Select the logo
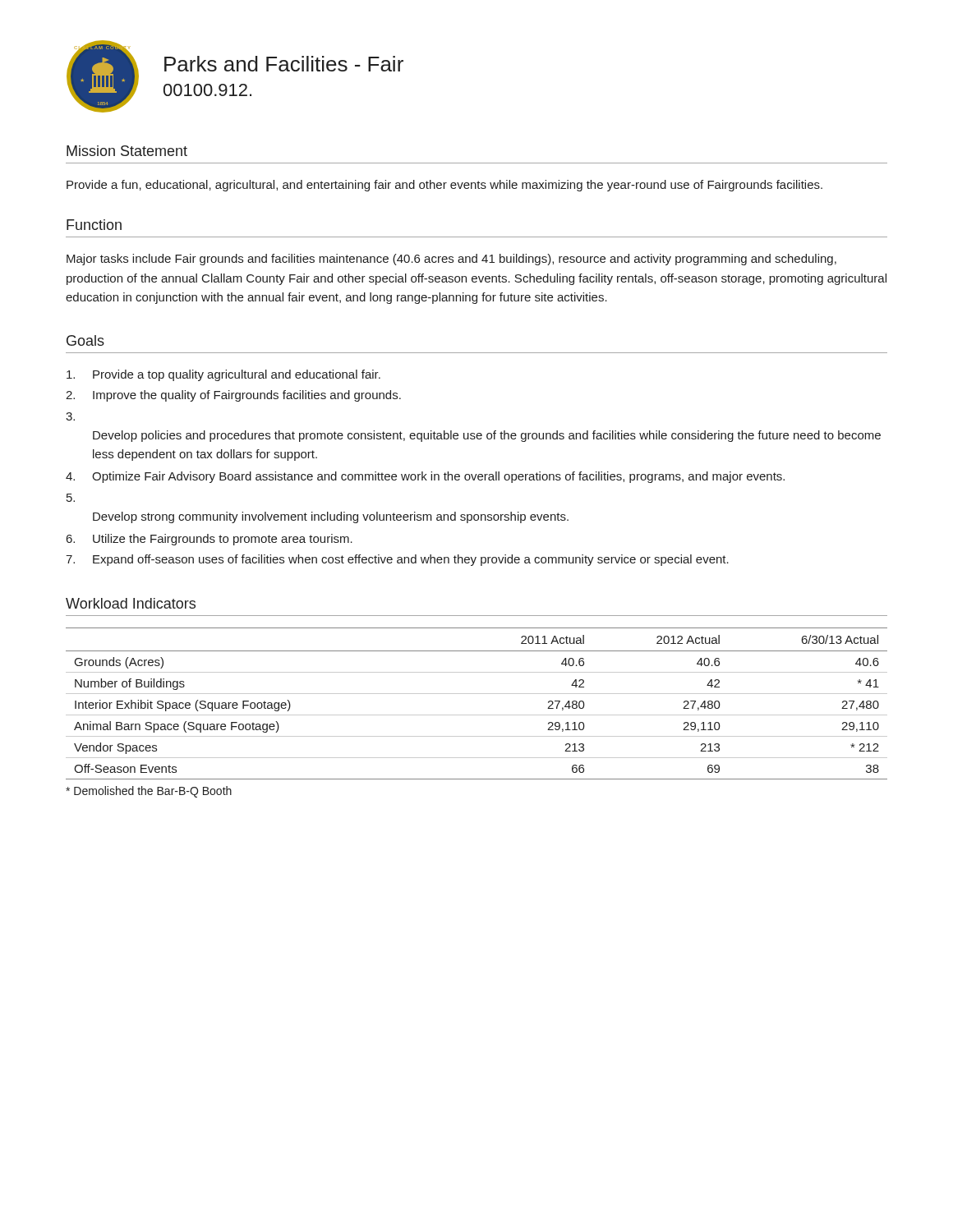The image size is (953, 1232). 103,76
